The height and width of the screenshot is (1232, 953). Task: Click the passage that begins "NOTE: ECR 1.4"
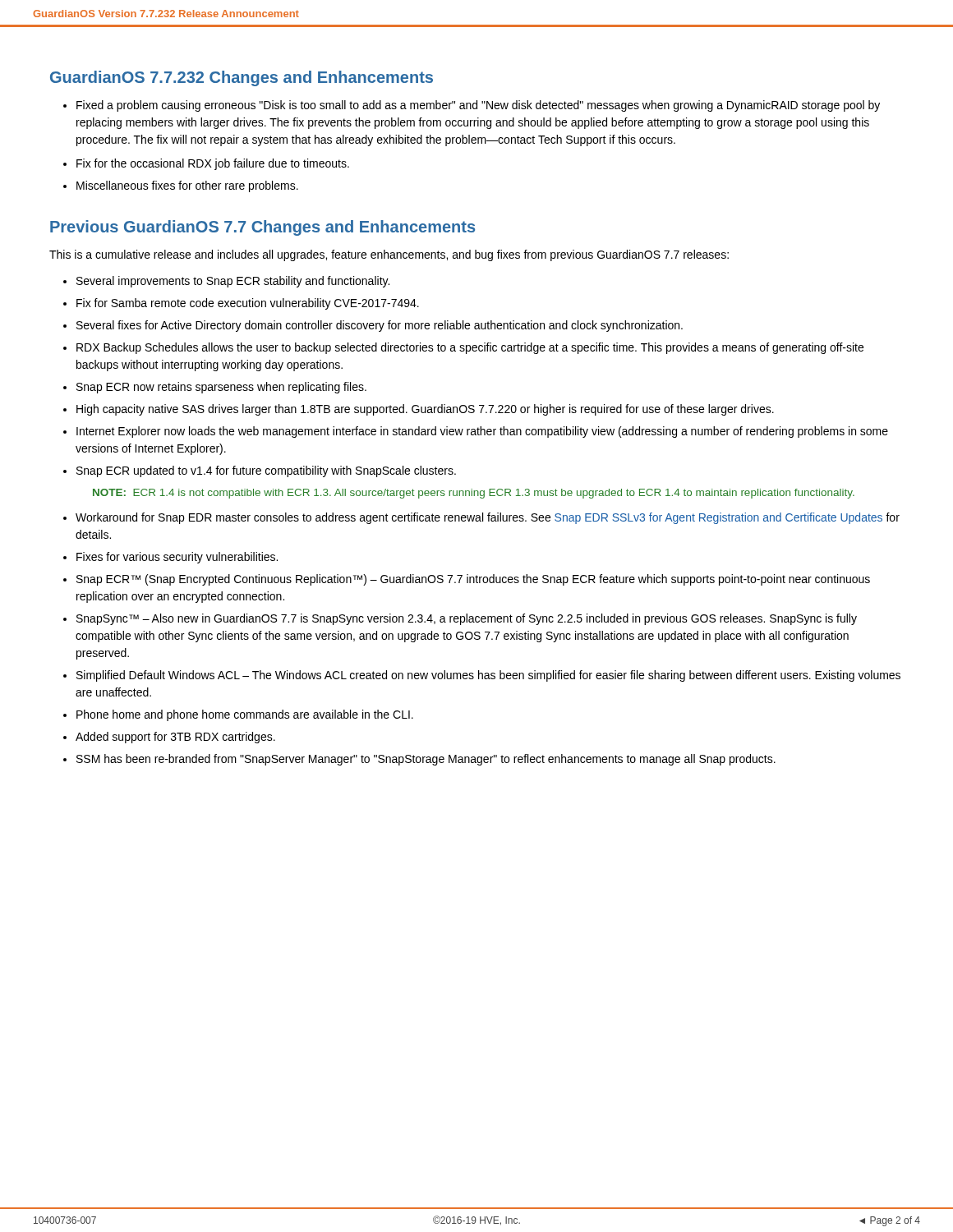(x=474, y=492)
